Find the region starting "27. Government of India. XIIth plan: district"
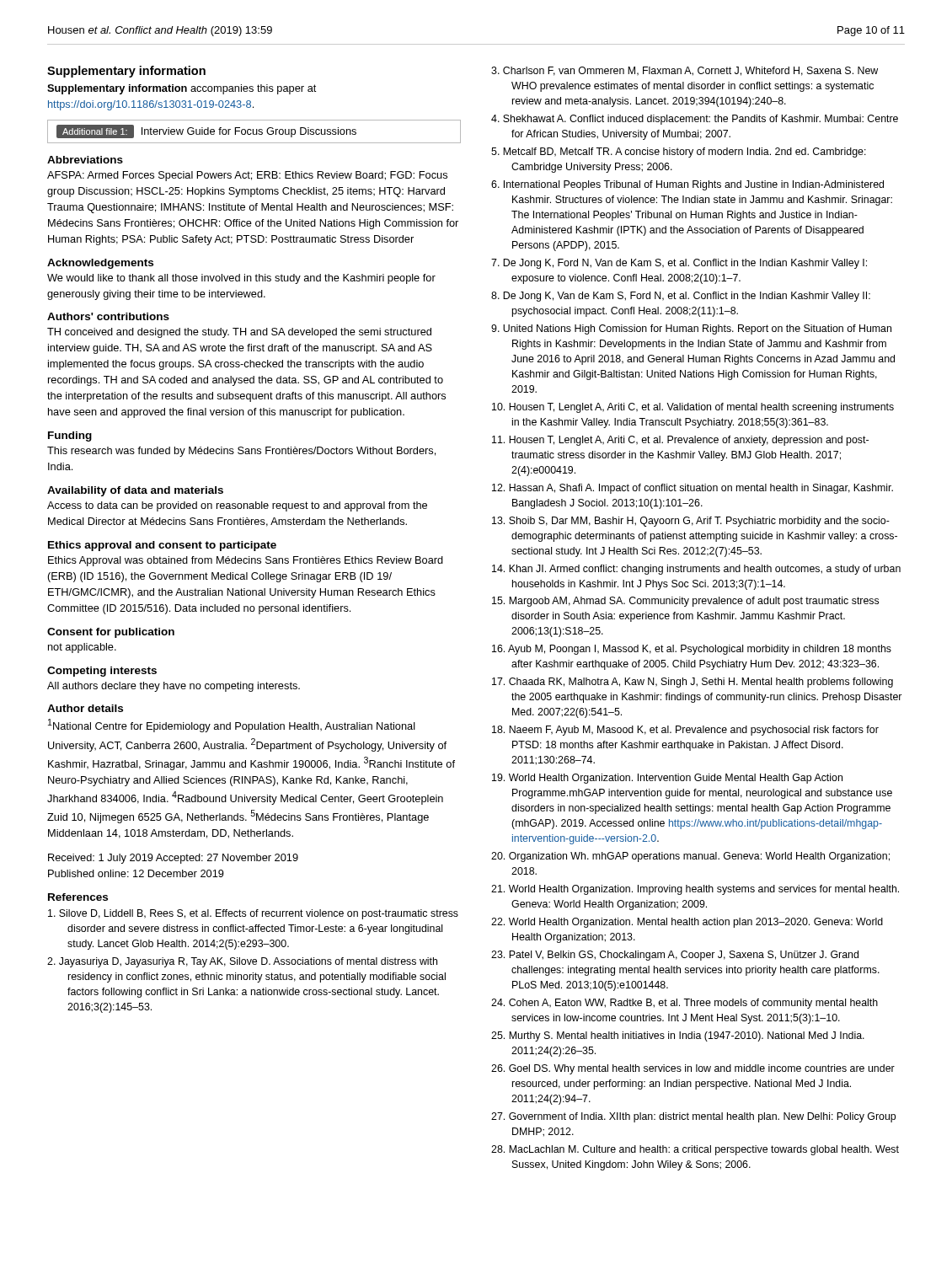 tap(694, 1124)
